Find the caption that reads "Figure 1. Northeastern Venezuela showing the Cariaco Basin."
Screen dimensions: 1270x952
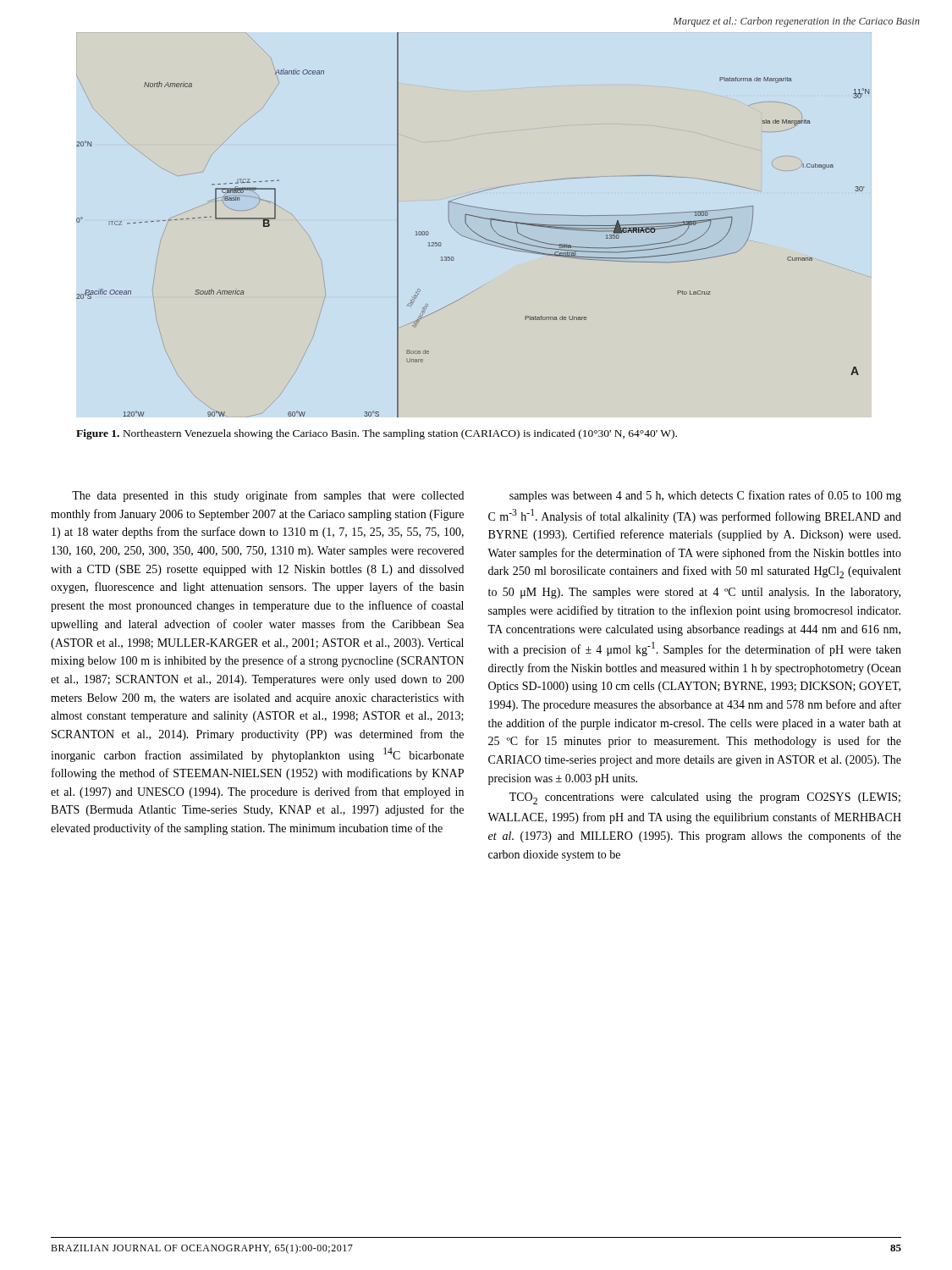pos(377,433)
